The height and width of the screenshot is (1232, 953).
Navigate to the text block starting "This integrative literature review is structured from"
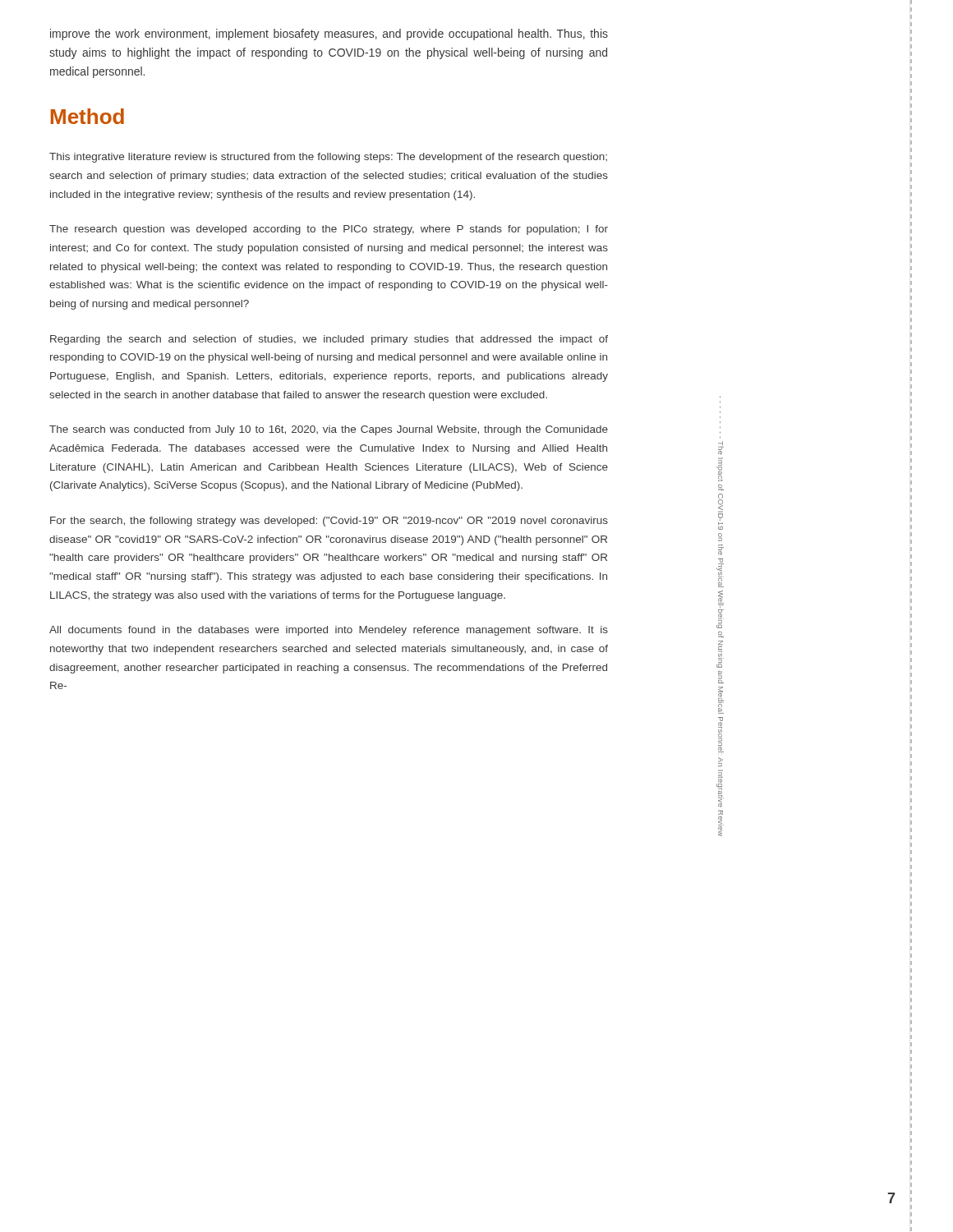329,175
